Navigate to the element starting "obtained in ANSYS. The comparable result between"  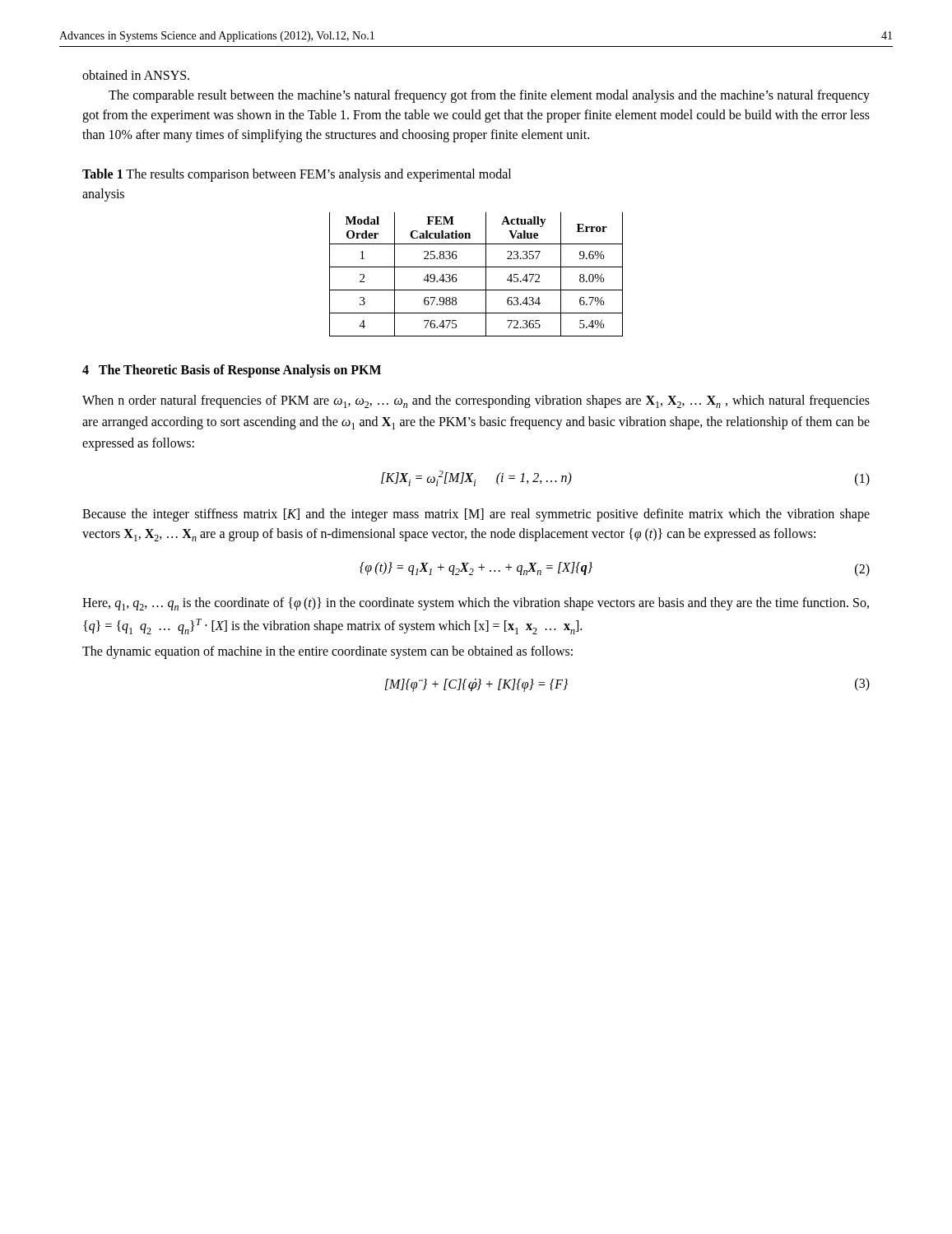coord(476,105)
